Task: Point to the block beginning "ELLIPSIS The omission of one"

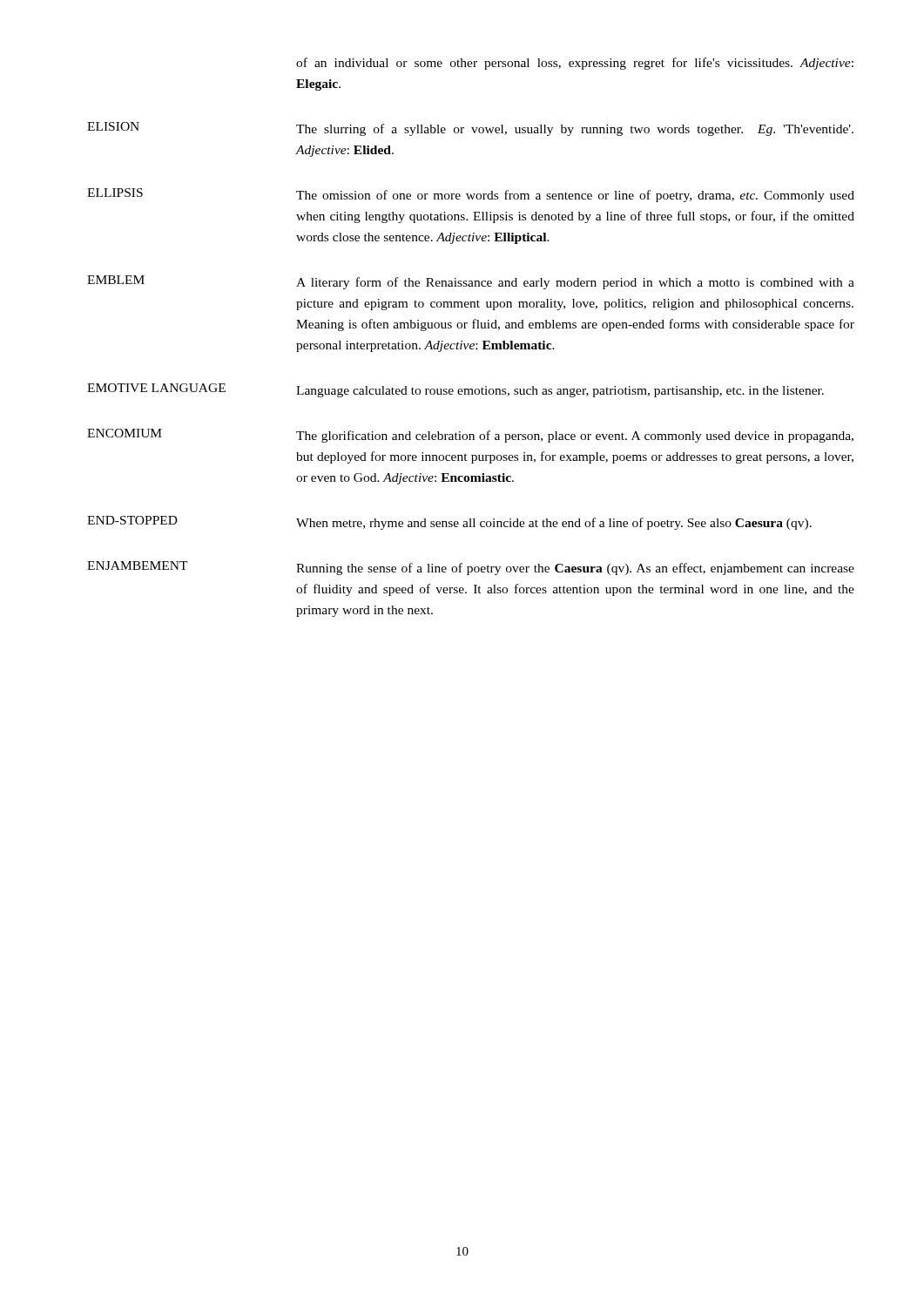Action: pyautogui.click(x=471, y=216)
